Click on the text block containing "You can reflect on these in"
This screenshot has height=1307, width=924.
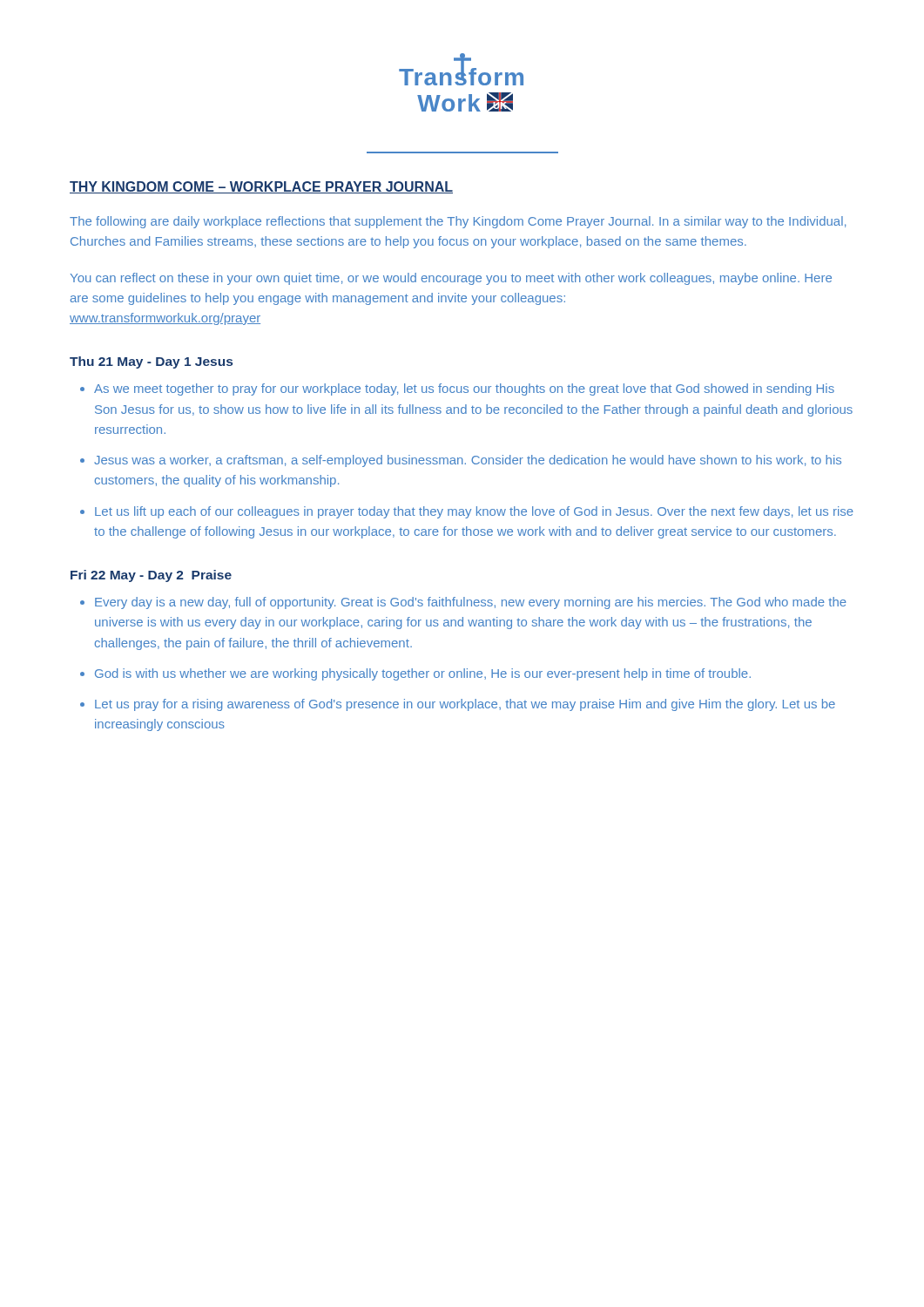click(451, 297)
